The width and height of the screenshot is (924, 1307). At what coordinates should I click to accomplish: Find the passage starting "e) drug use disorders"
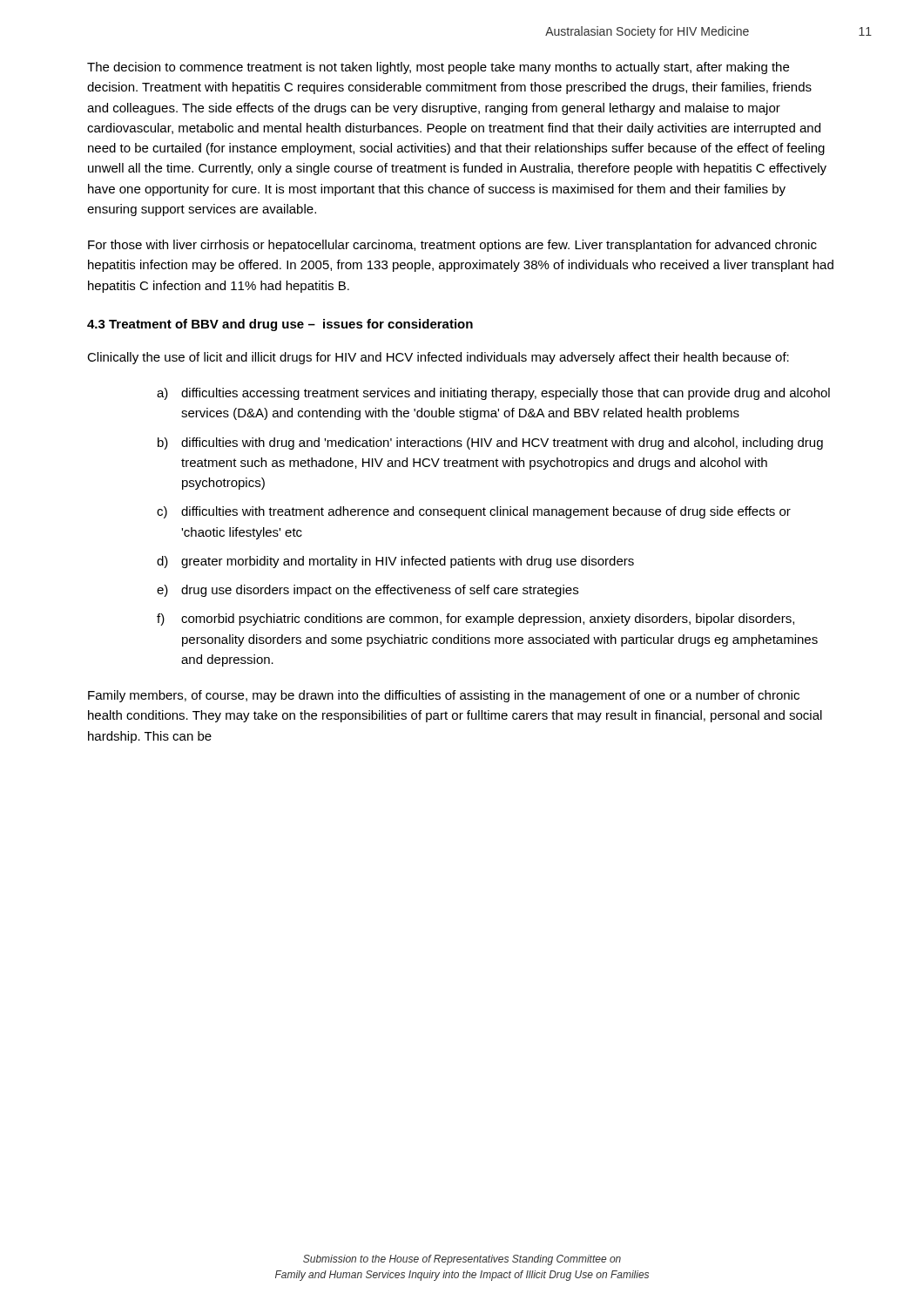[497, 590]
